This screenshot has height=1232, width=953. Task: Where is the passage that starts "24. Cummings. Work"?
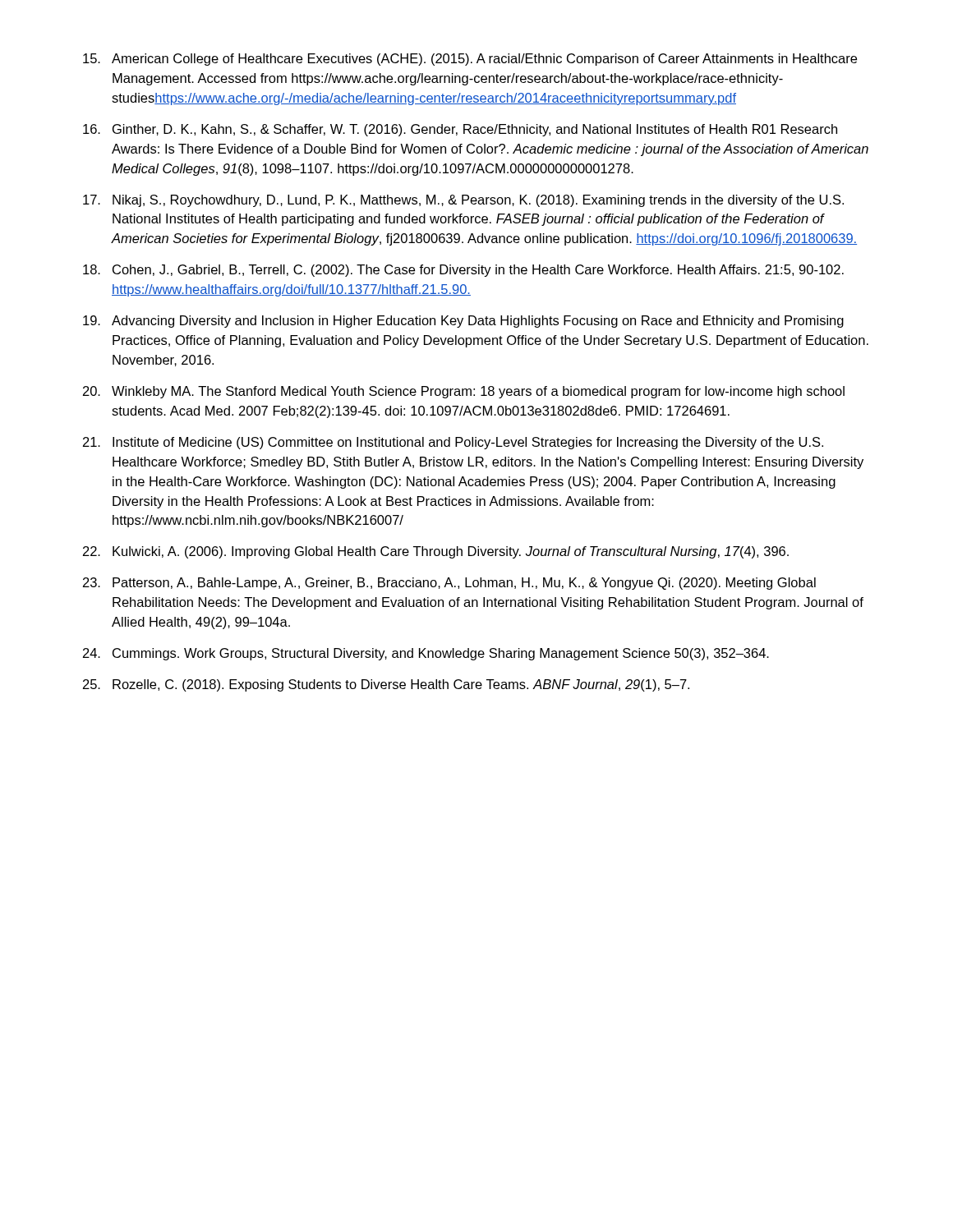point(476,654)
